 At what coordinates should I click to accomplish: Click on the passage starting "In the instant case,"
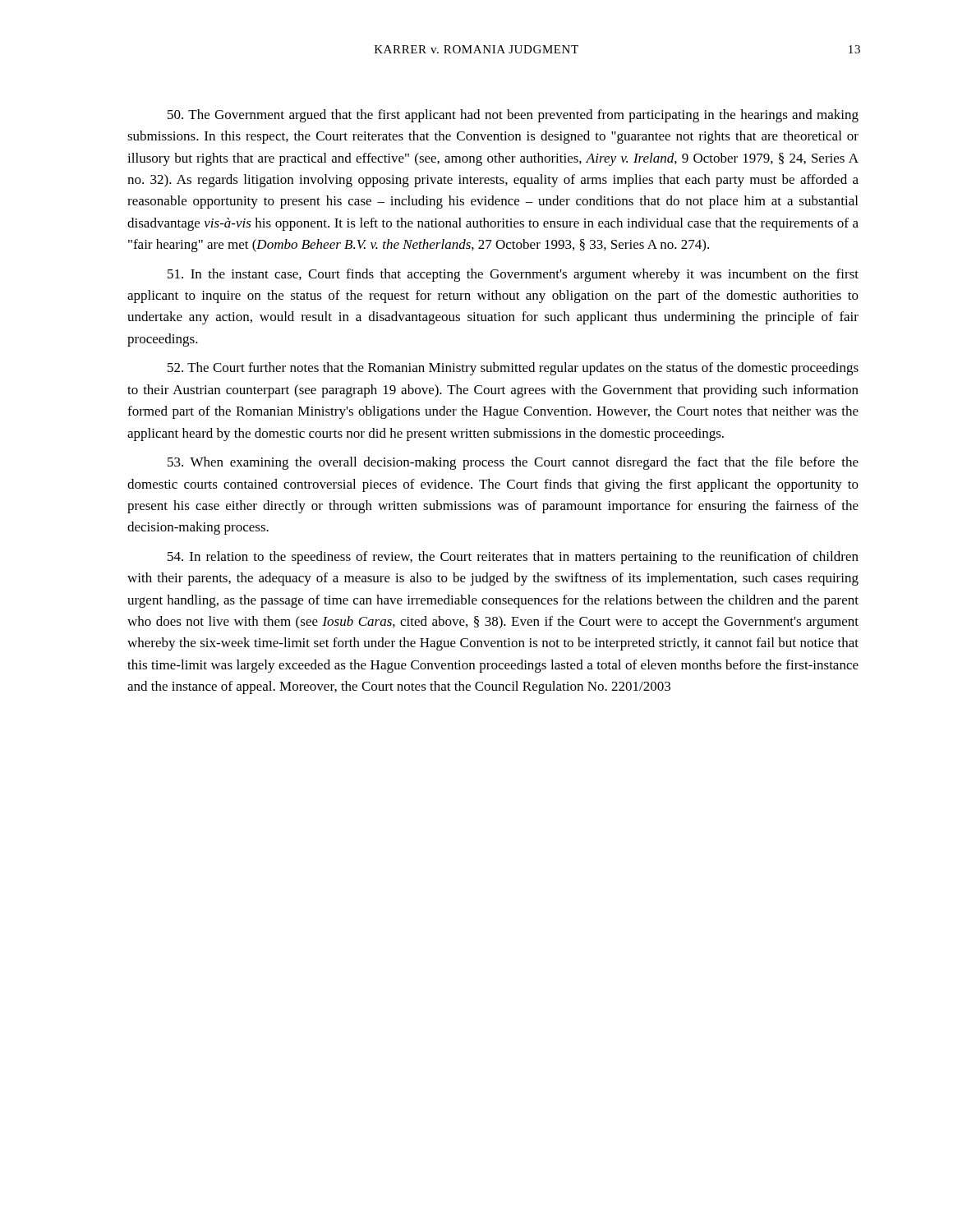tap(493, 306)
